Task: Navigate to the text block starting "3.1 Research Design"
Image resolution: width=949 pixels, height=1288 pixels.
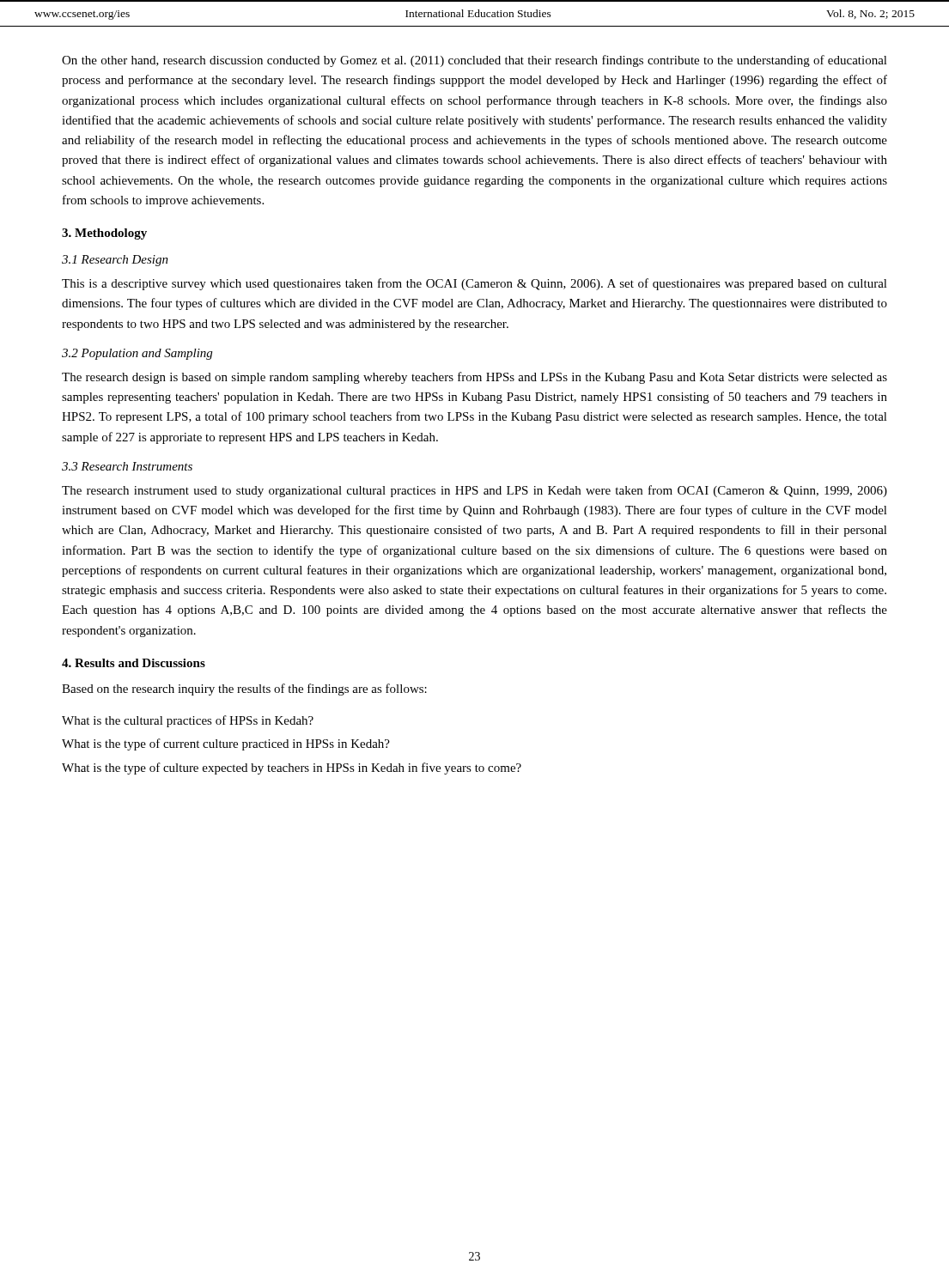Action: (x=115, y=259)
